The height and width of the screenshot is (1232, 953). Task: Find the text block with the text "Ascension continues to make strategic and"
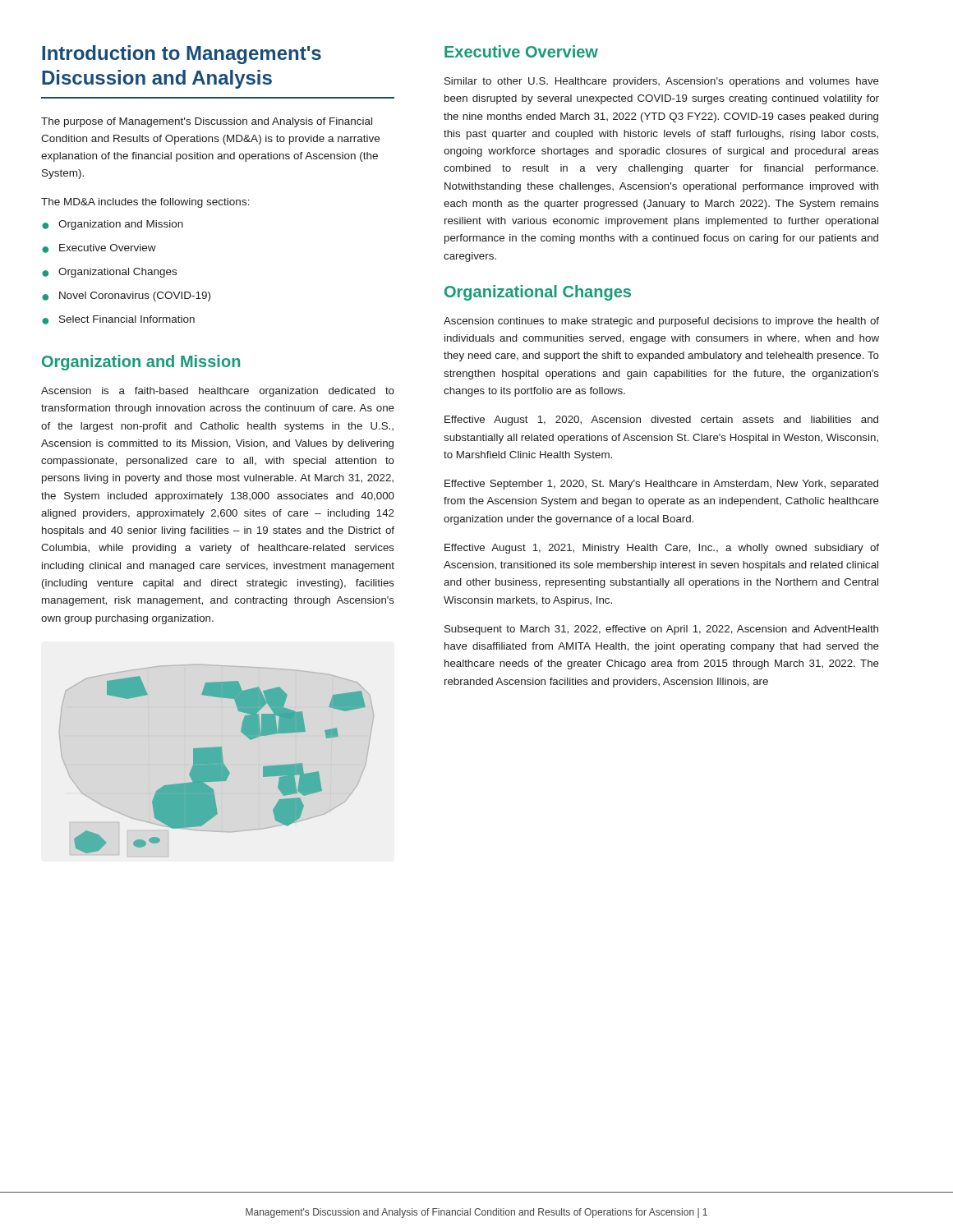pos(661,356)
